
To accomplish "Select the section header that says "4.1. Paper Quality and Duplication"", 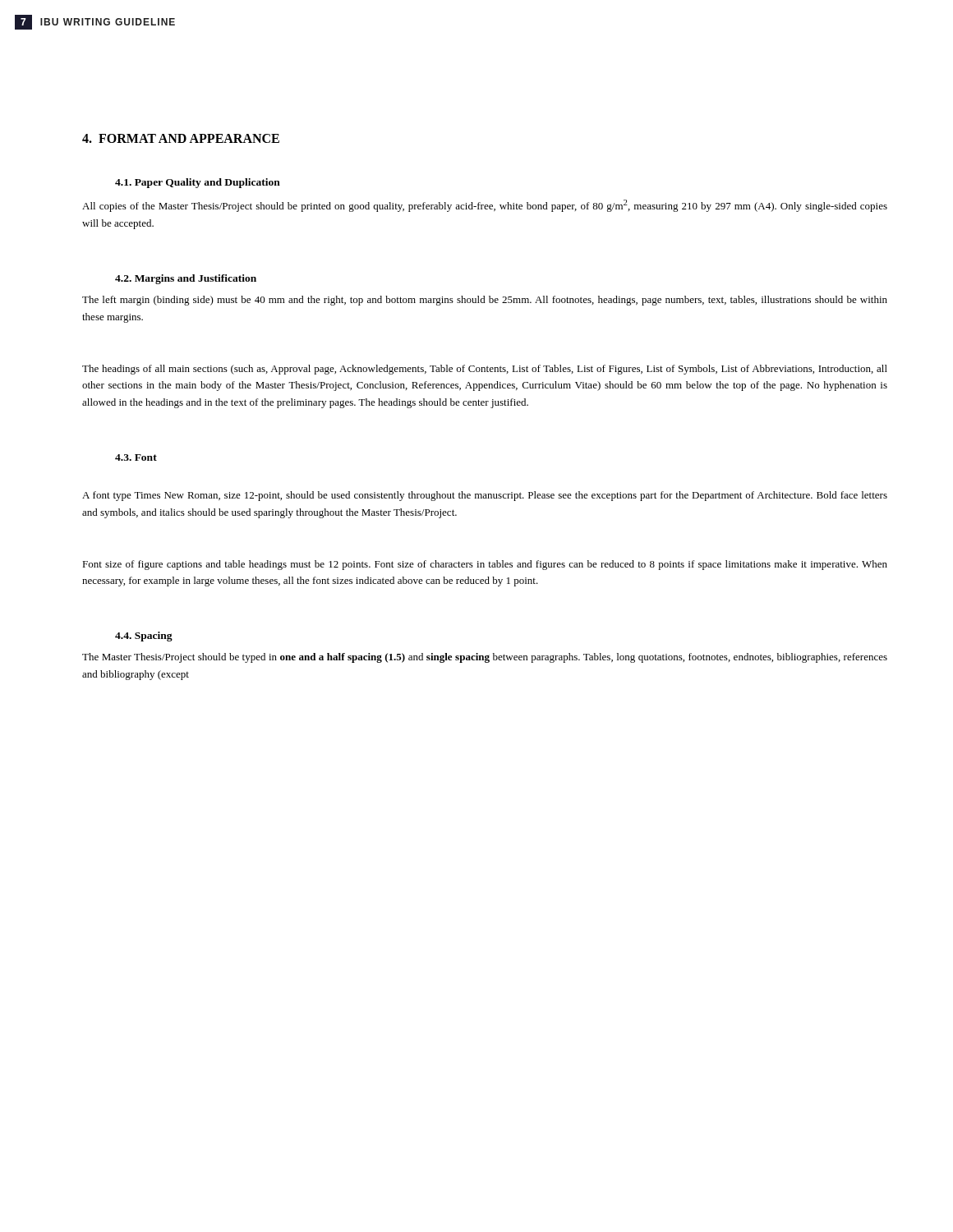I will 198,182.
